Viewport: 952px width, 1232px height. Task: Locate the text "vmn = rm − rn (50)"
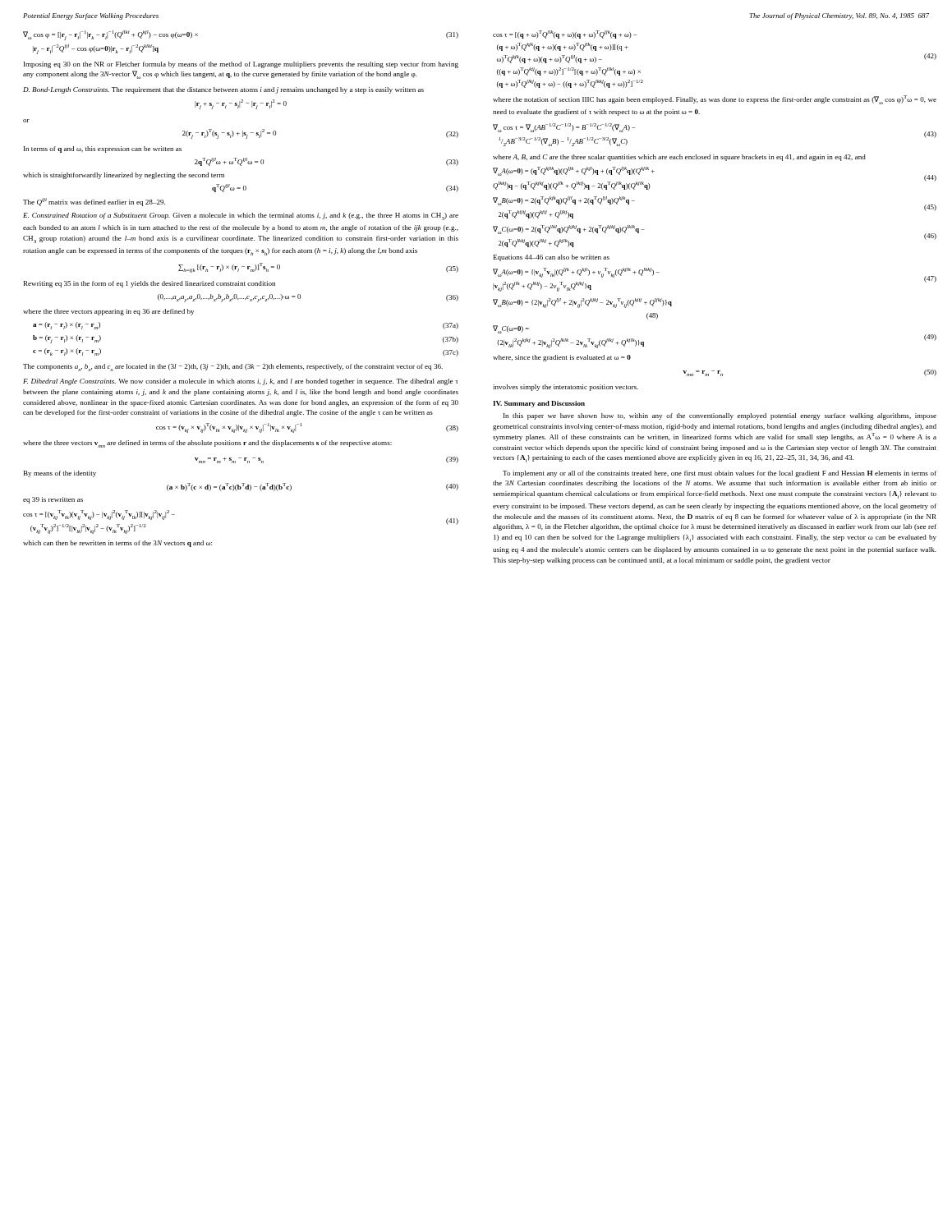(x=715, y=372)
